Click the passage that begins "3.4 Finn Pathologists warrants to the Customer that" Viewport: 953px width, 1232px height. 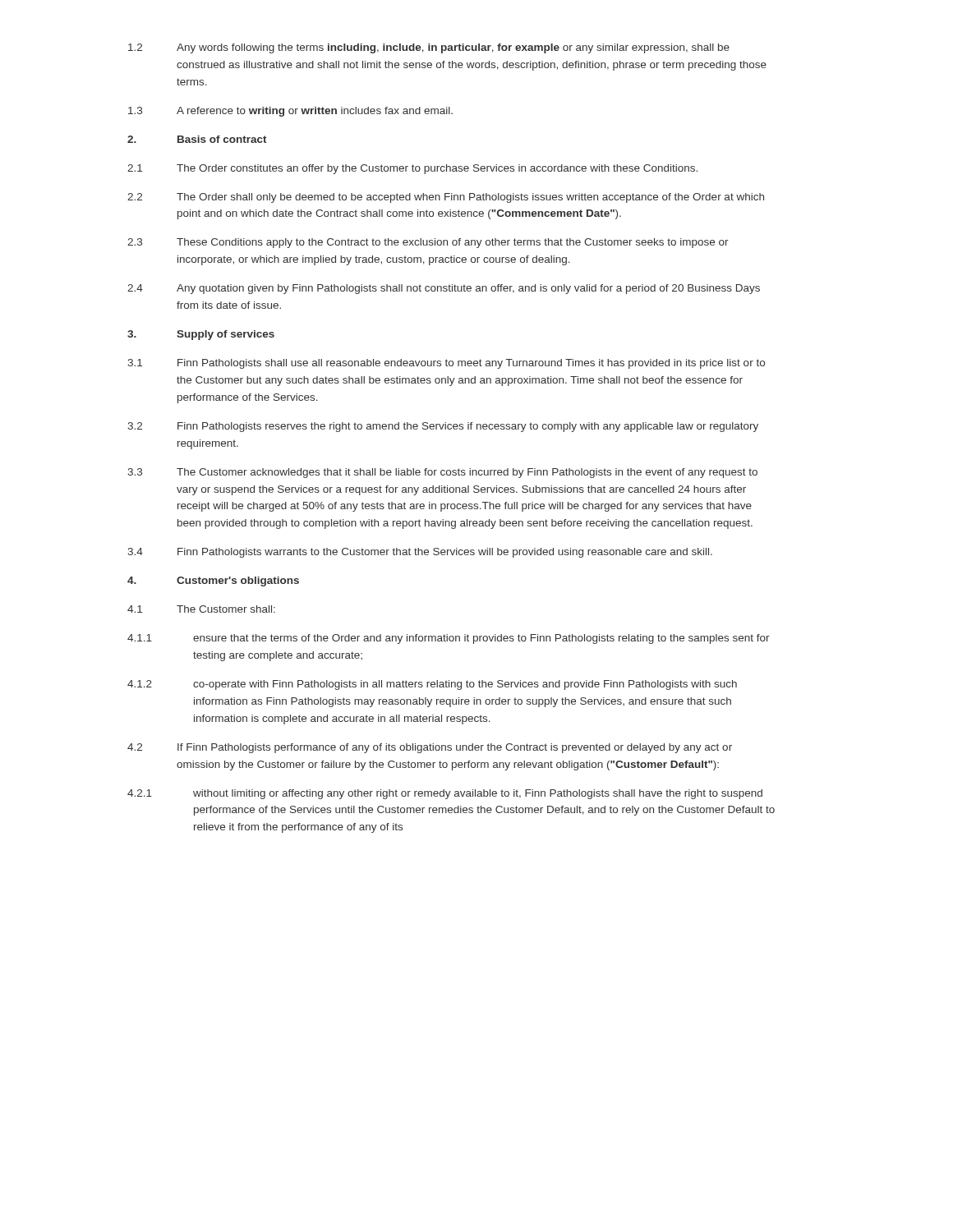[452, 553]
